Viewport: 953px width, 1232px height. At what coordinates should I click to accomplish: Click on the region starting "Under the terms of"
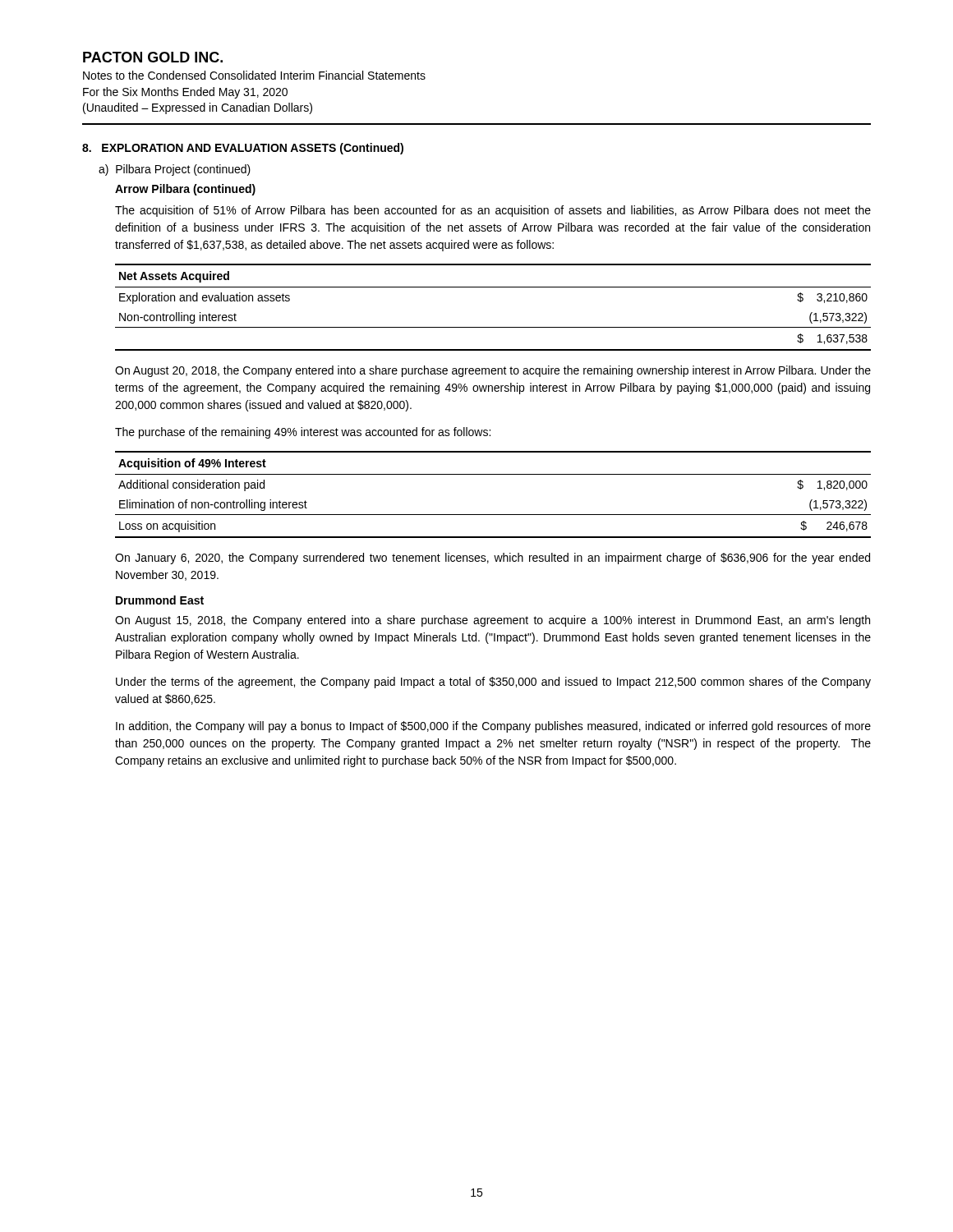pyautogui.click(x=493, y=690)
